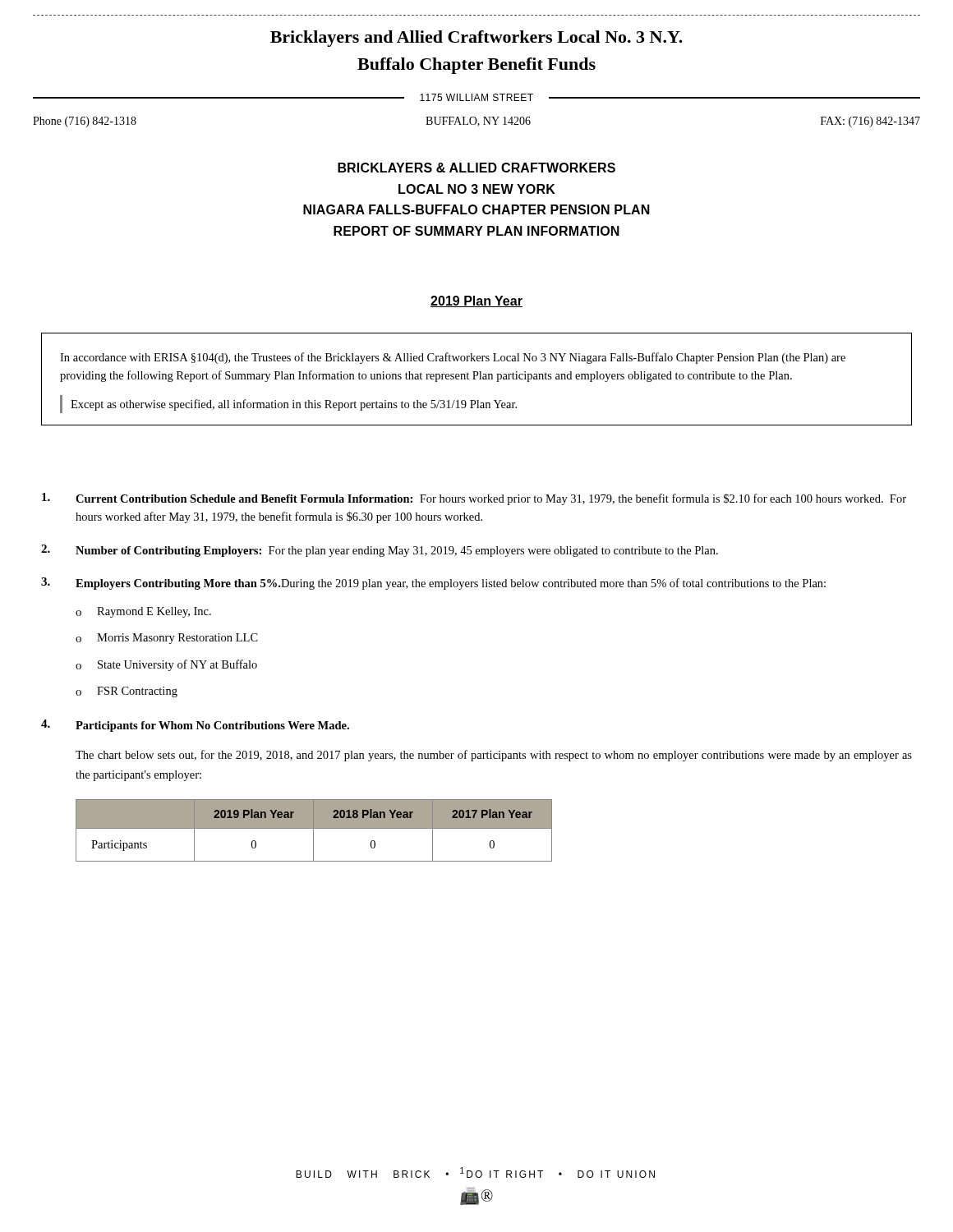
Task: Find the passage starting "BRICKLAYERS & ALLIED"
Action: click(476, 200)
